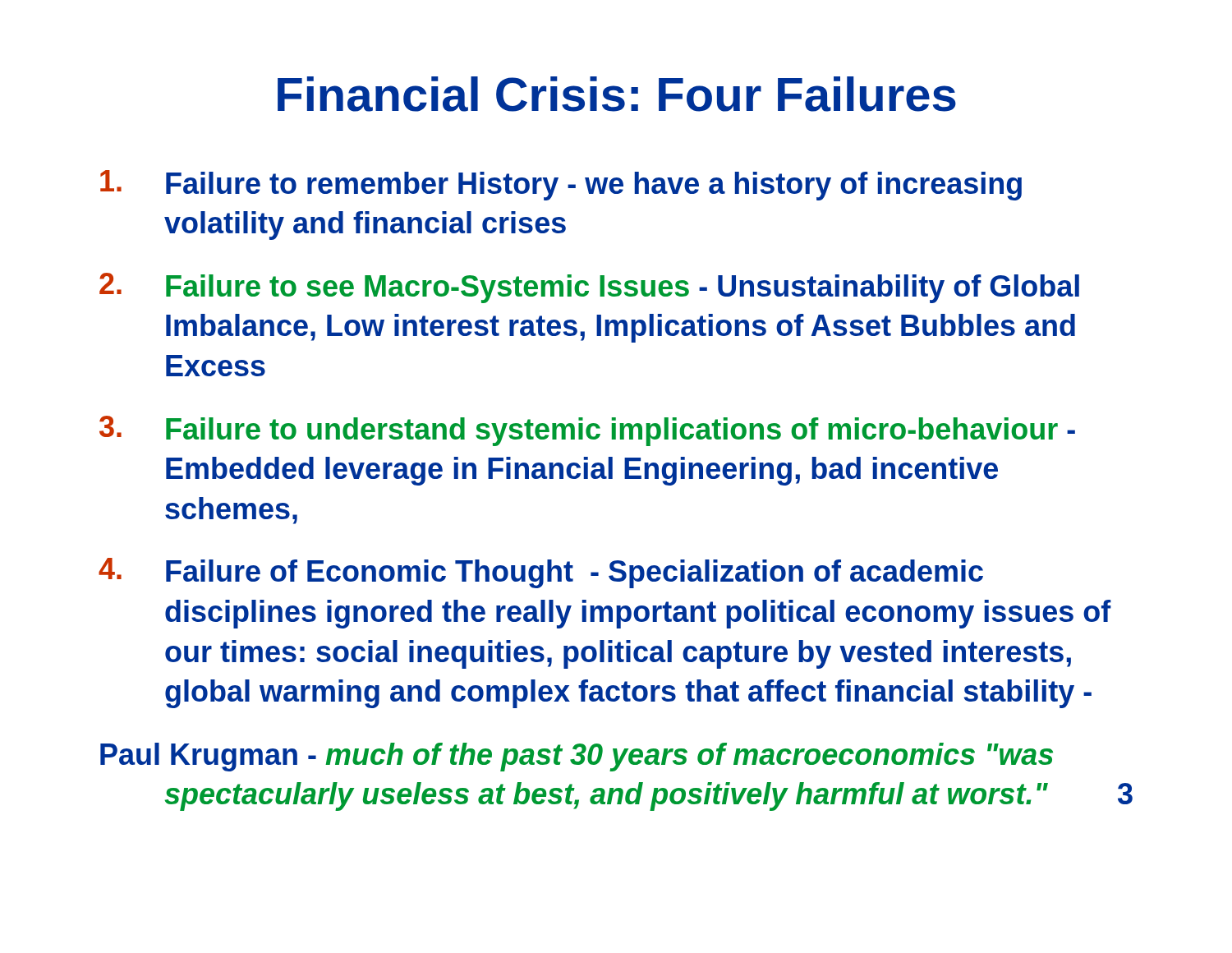Select the list item that reads "3. Failure to understand systemic implications of micro-behaviour"
Image resolution: width=1232 pixels, height=953 pixels.
coord(616,469)
